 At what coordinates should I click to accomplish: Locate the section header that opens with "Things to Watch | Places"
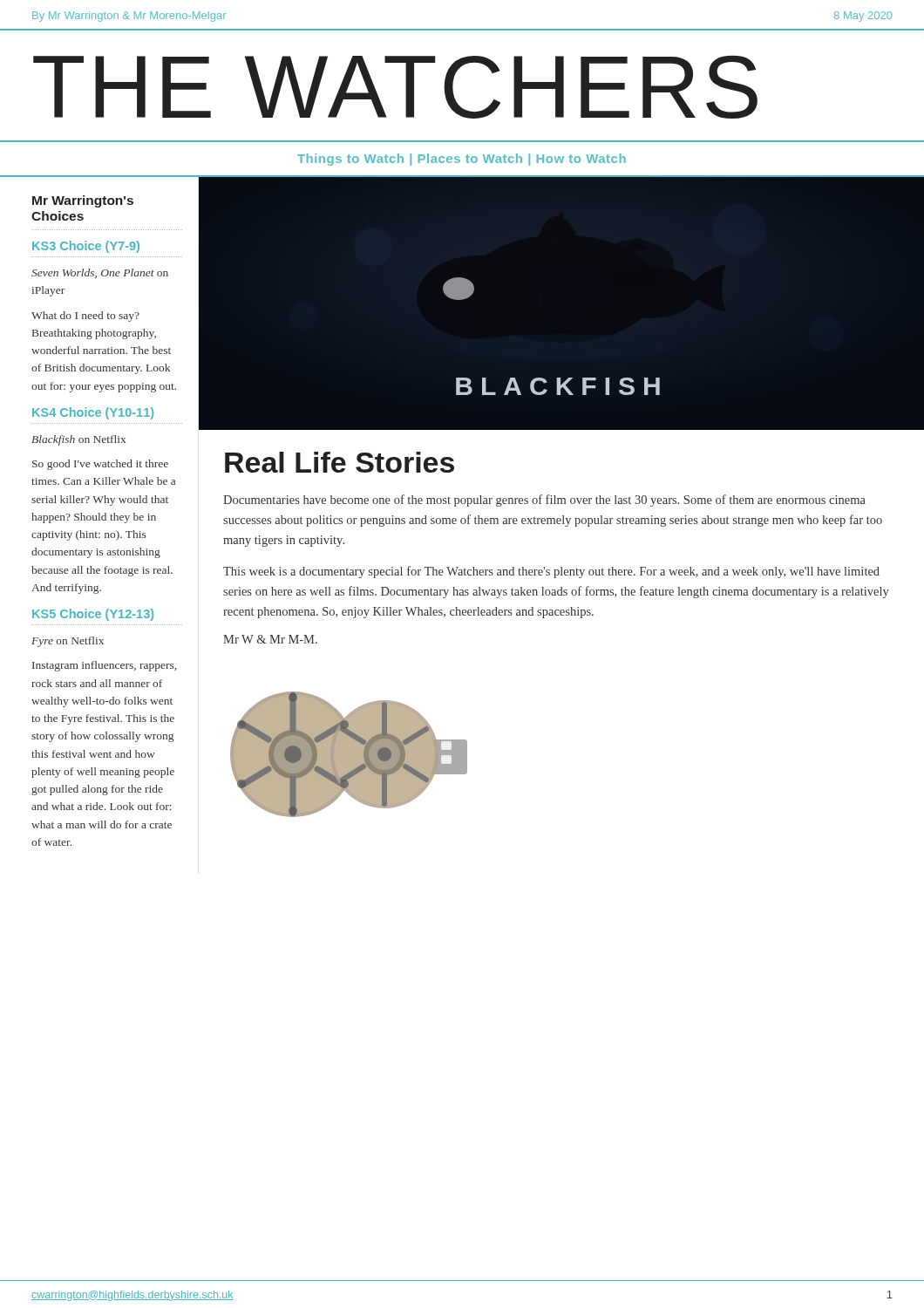click(x=462, y=158)
